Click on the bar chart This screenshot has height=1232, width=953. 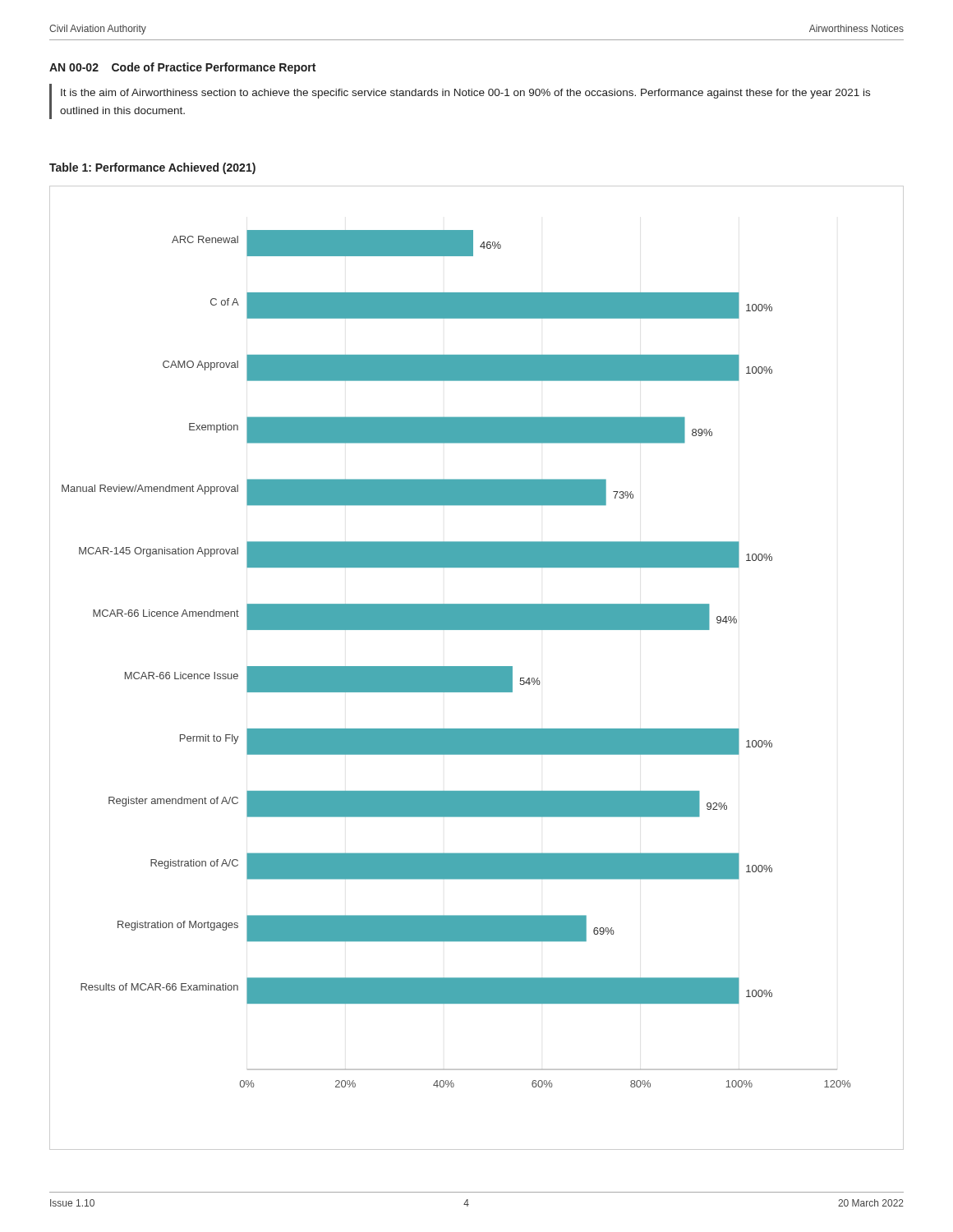pyautogui.click(x=476, y=668)
